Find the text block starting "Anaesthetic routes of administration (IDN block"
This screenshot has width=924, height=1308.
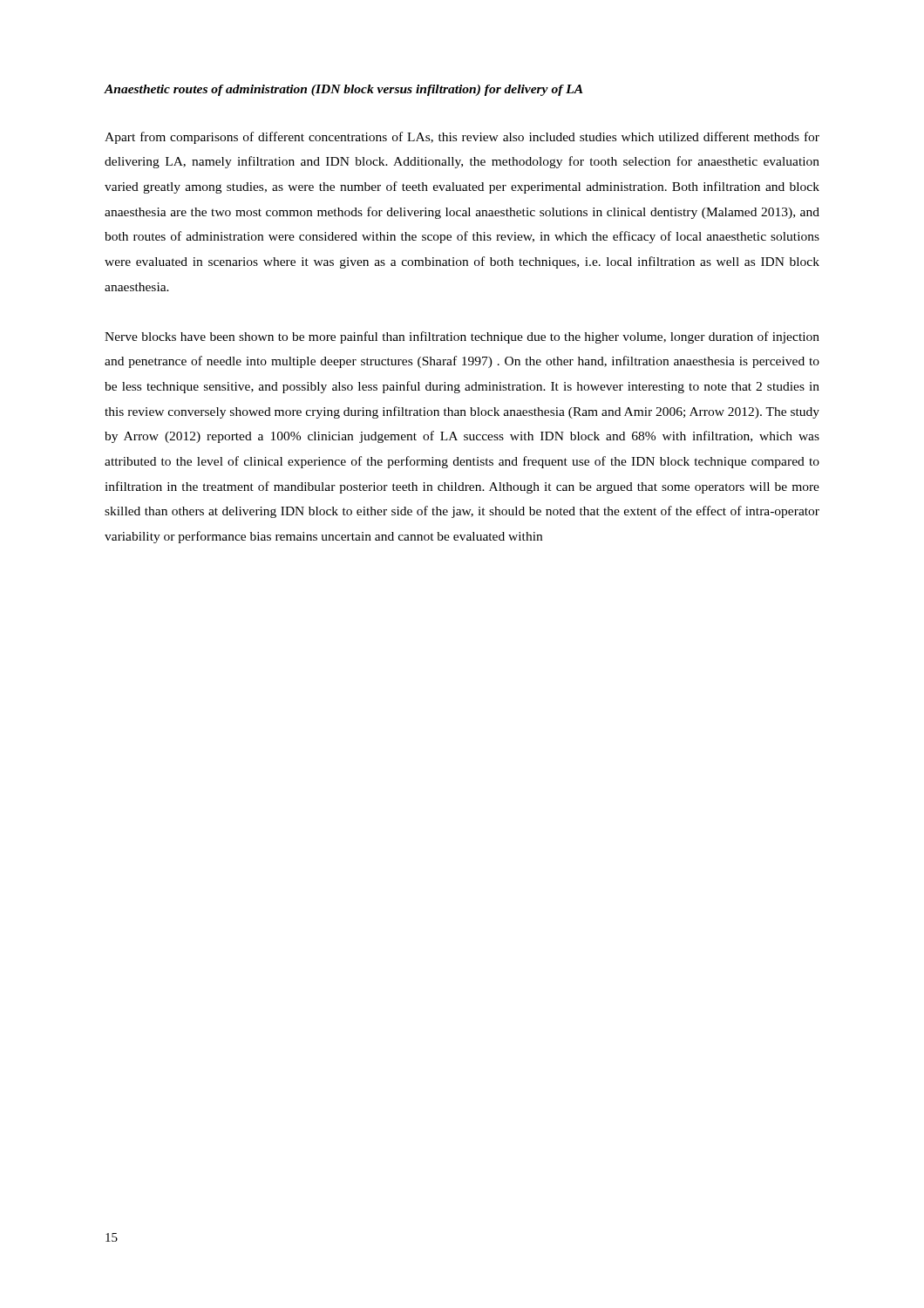[x=344, y=88]
